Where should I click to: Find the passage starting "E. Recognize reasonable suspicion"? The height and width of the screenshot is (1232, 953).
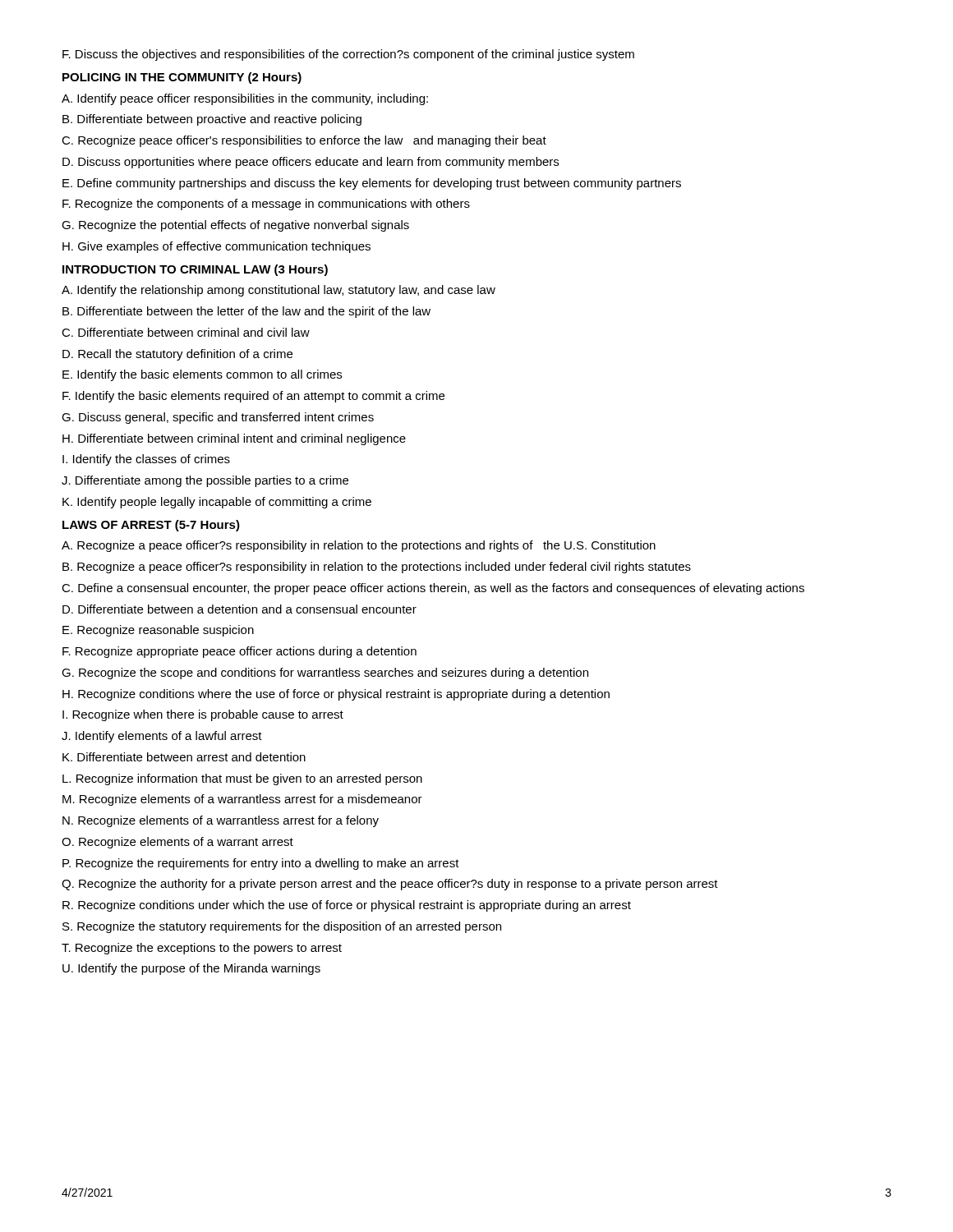(x=158, y=630)
